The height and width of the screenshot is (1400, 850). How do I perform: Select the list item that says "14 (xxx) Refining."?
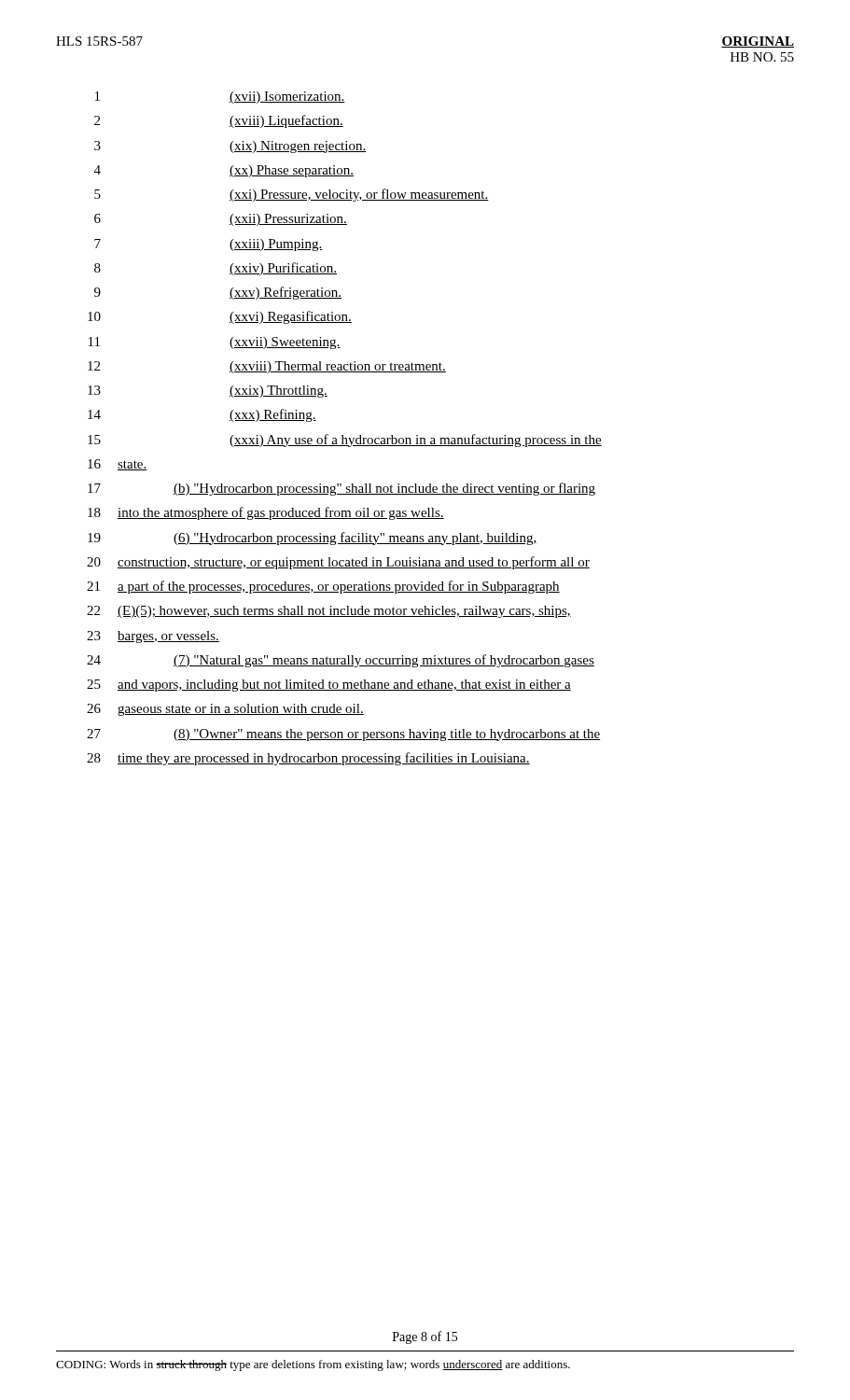[98, 415]
